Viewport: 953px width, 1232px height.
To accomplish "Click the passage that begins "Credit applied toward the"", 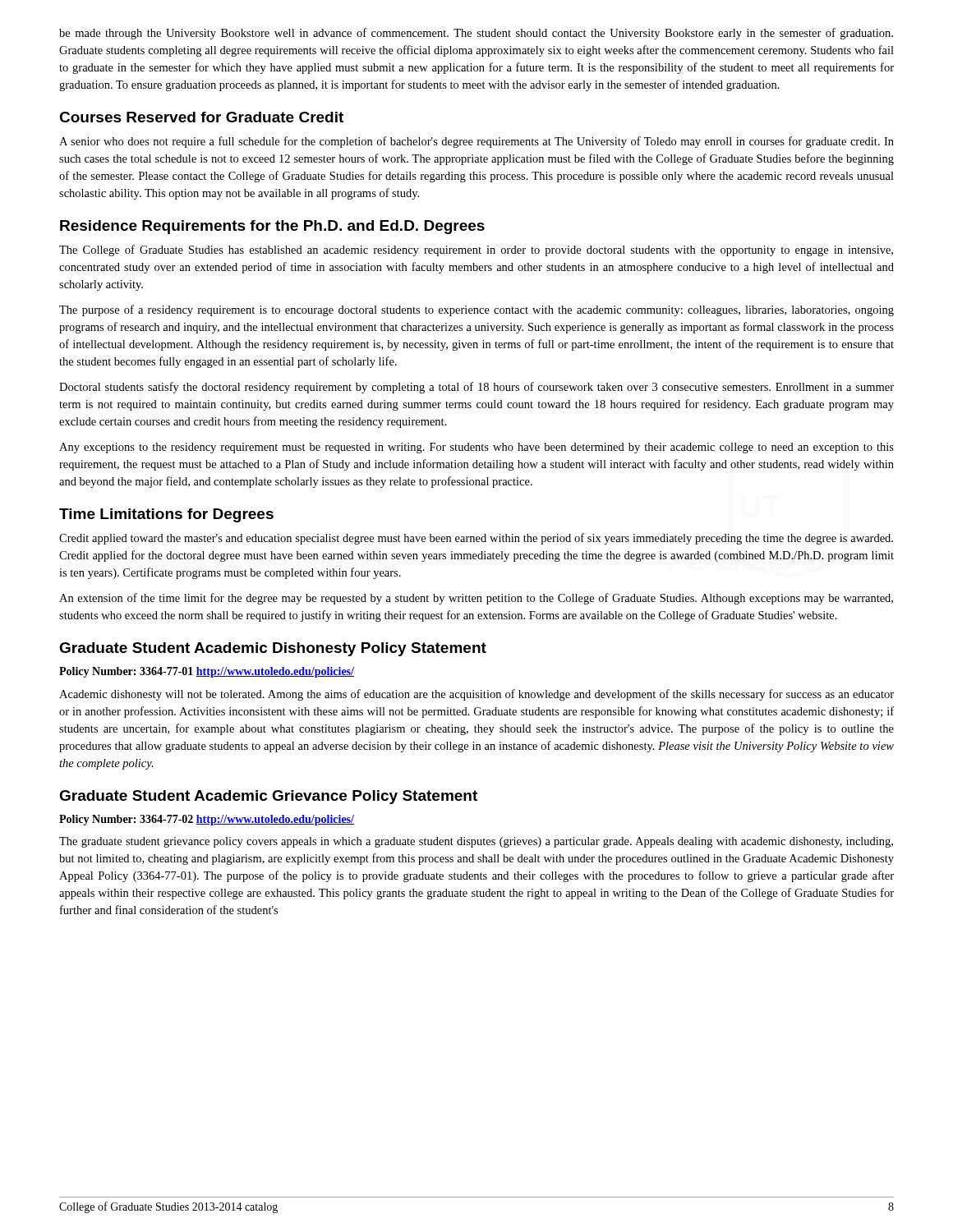I will (x=476, y=556).
